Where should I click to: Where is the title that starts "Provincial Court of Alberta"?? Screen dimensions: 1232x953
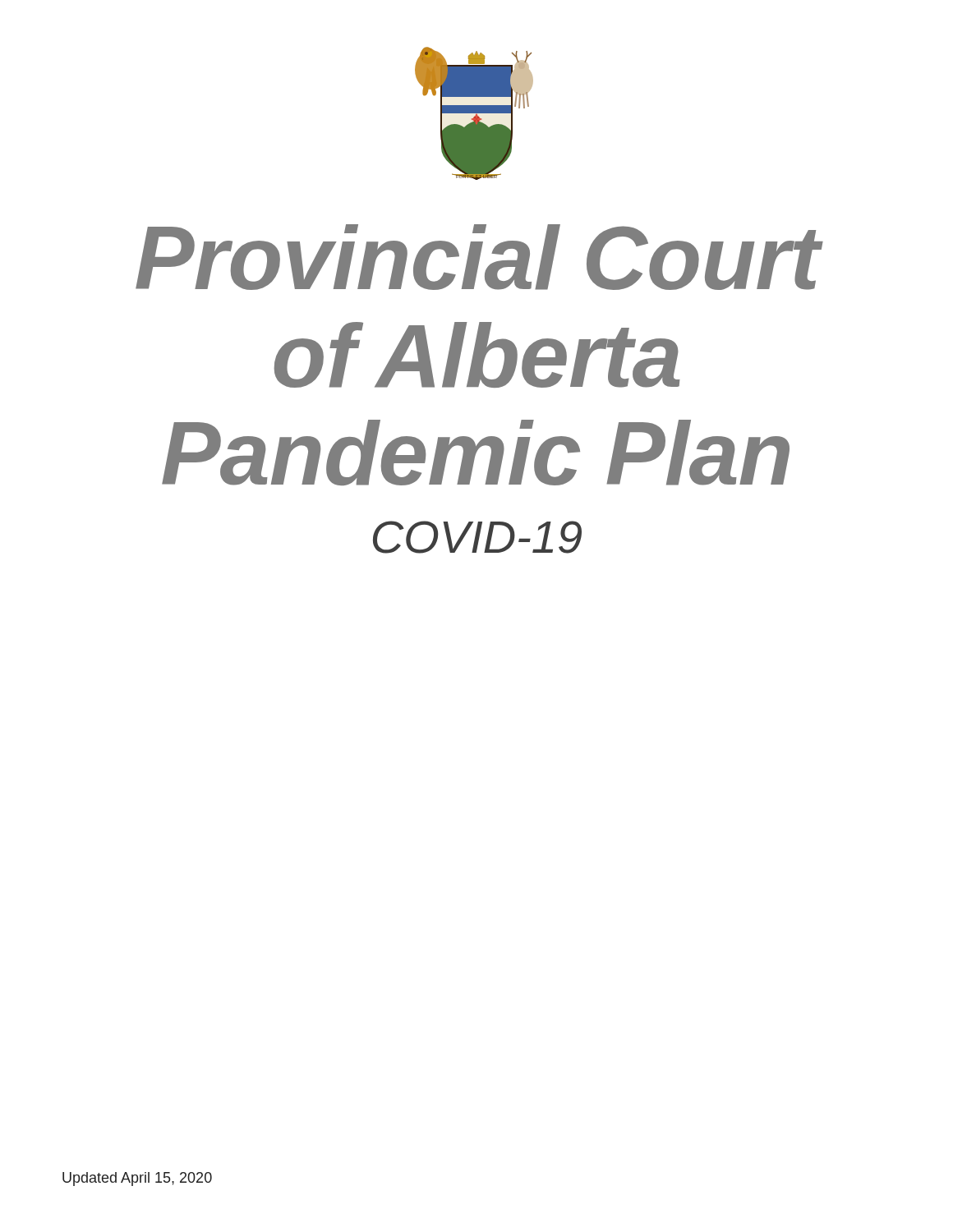476,387
